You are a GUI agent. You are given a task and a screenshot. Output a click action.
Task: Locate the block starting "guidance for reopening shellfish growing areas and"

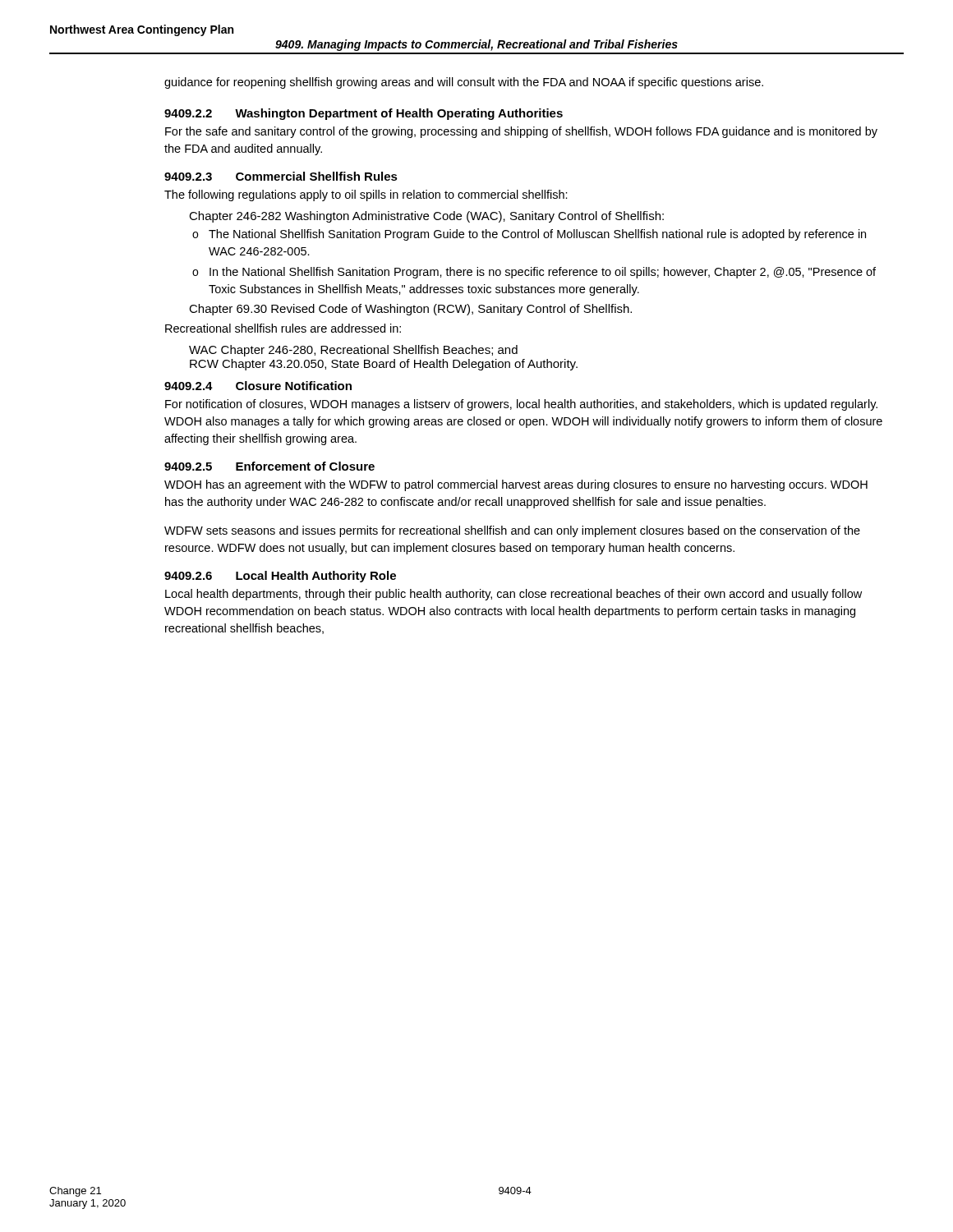(464, 82)
